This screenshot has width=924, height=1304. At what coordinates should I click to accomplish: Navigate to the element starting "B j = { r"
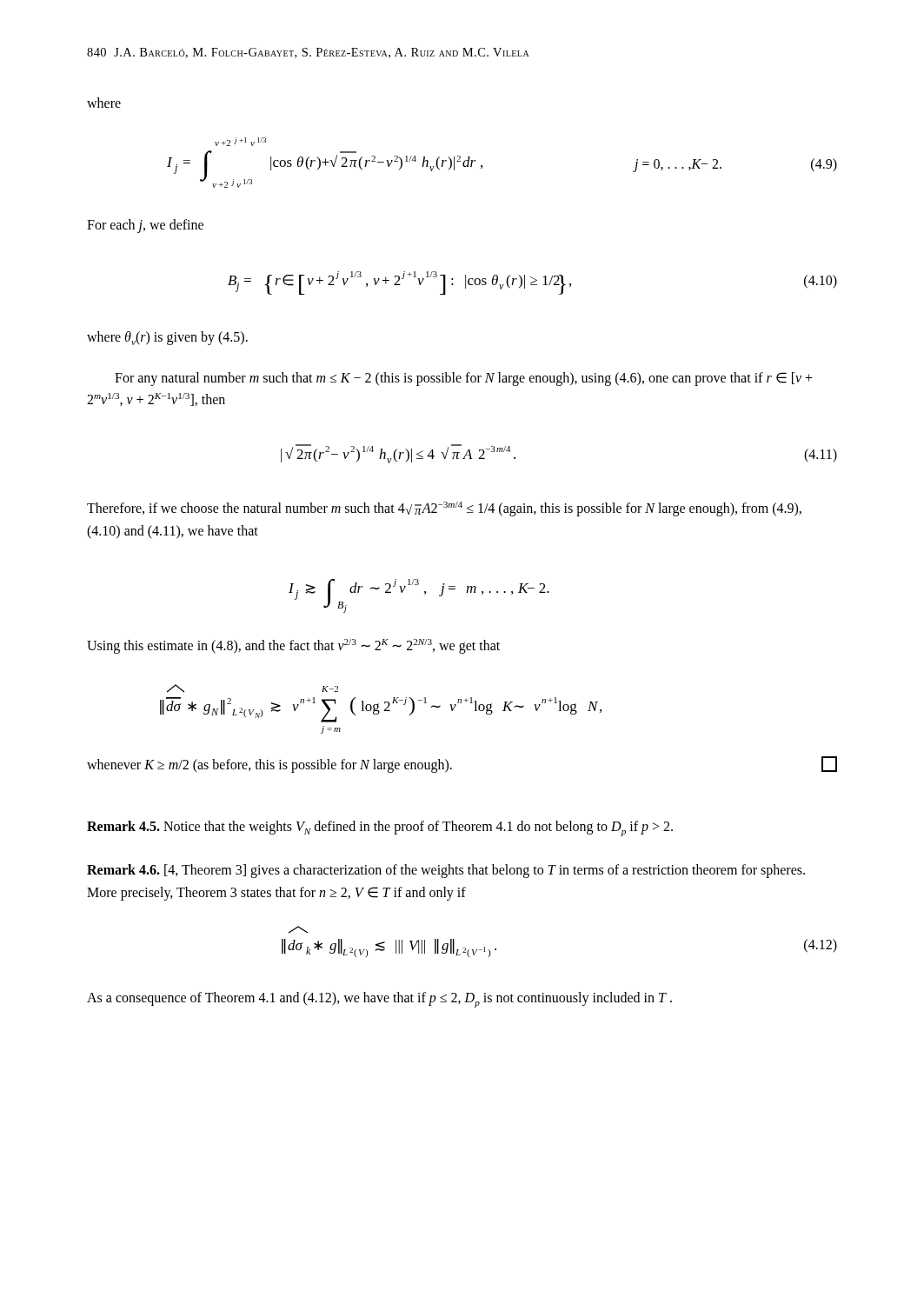tap(479, 281)
